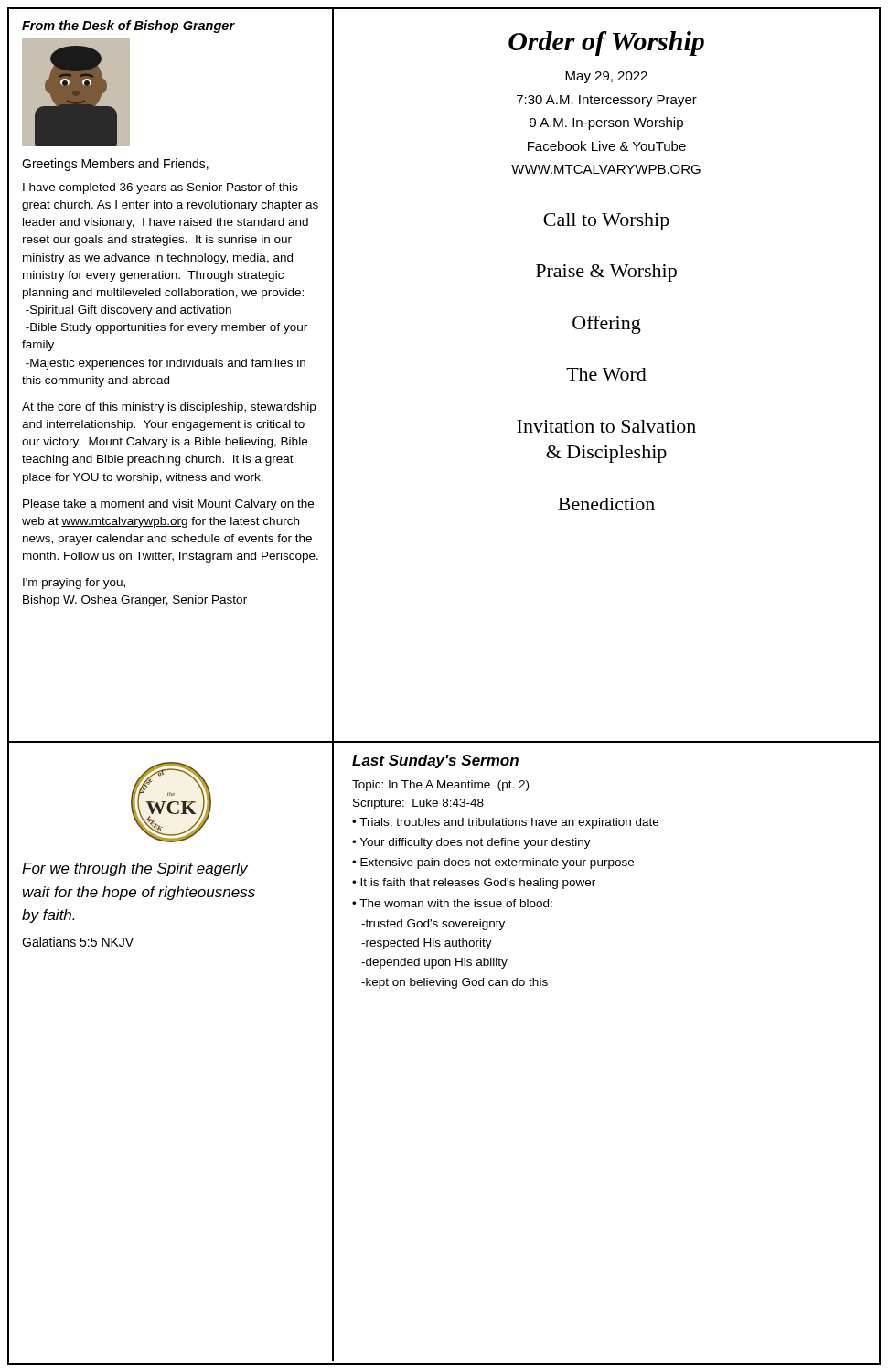Find the block on this page that starts "At the core of this ministry is"
The image size is (888, 1372).
(169, 441)
